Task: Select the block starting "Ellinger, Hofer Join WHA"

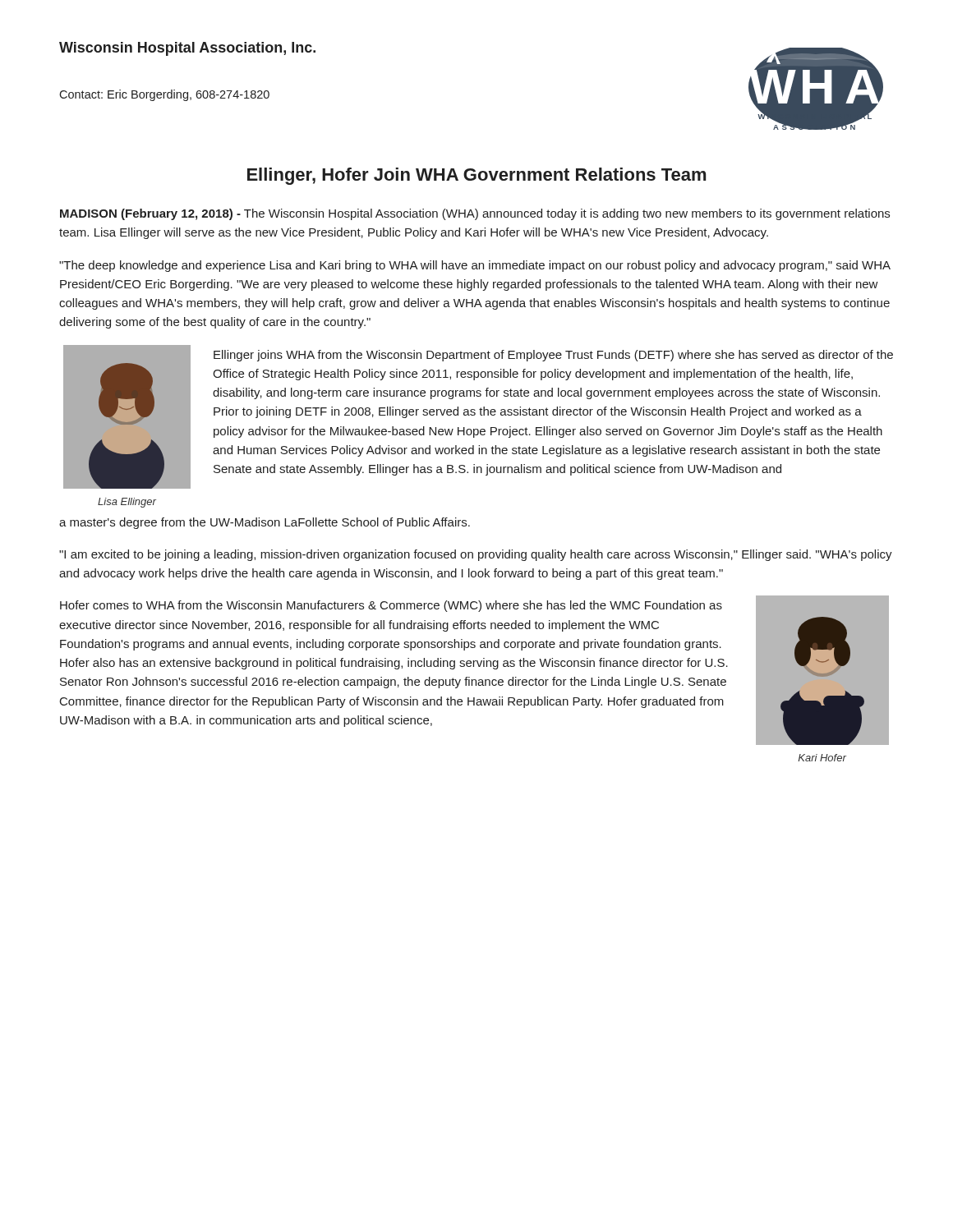Action: click(476, 175)
